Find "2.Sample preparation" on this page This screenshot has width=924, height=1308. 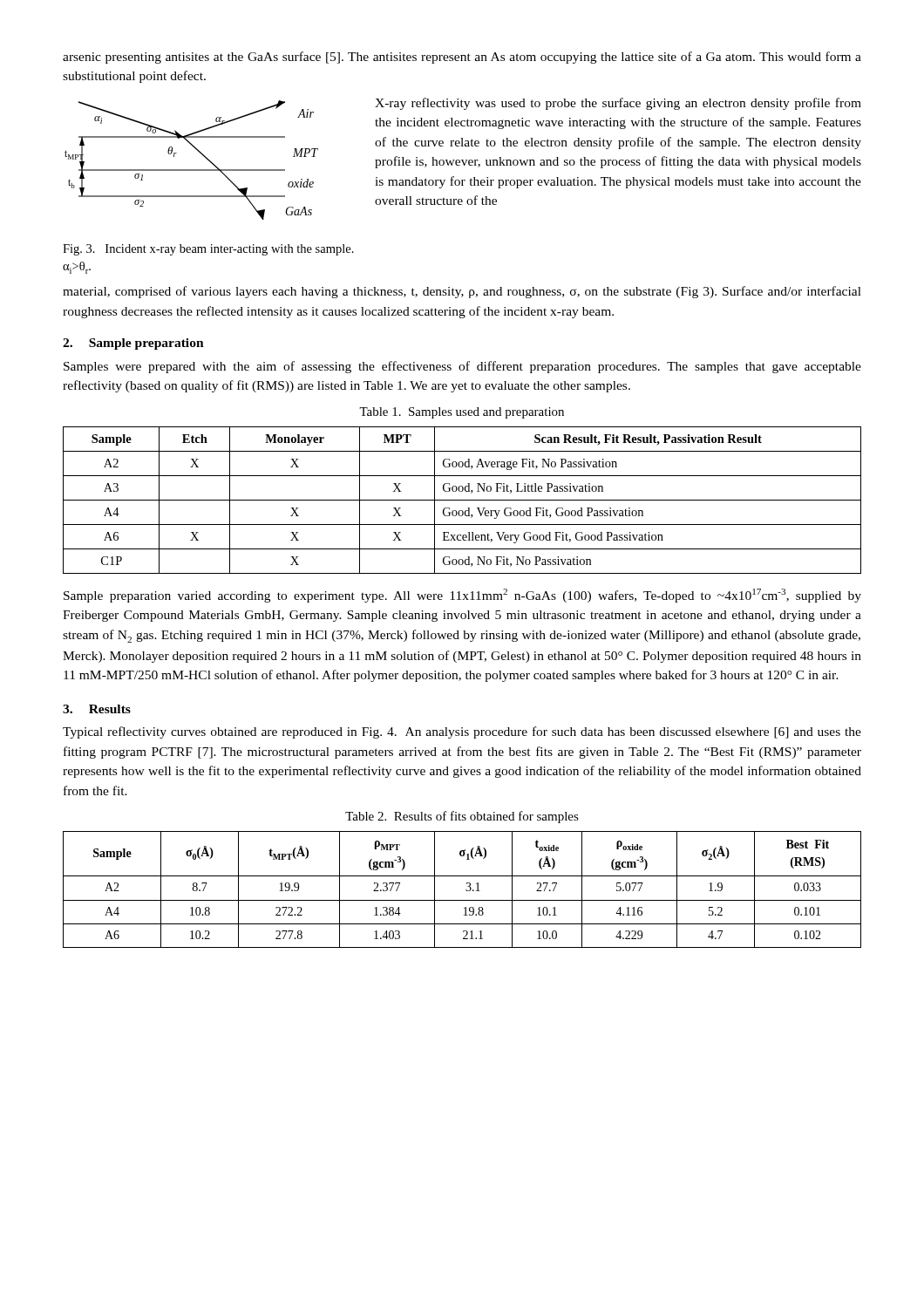133,343
